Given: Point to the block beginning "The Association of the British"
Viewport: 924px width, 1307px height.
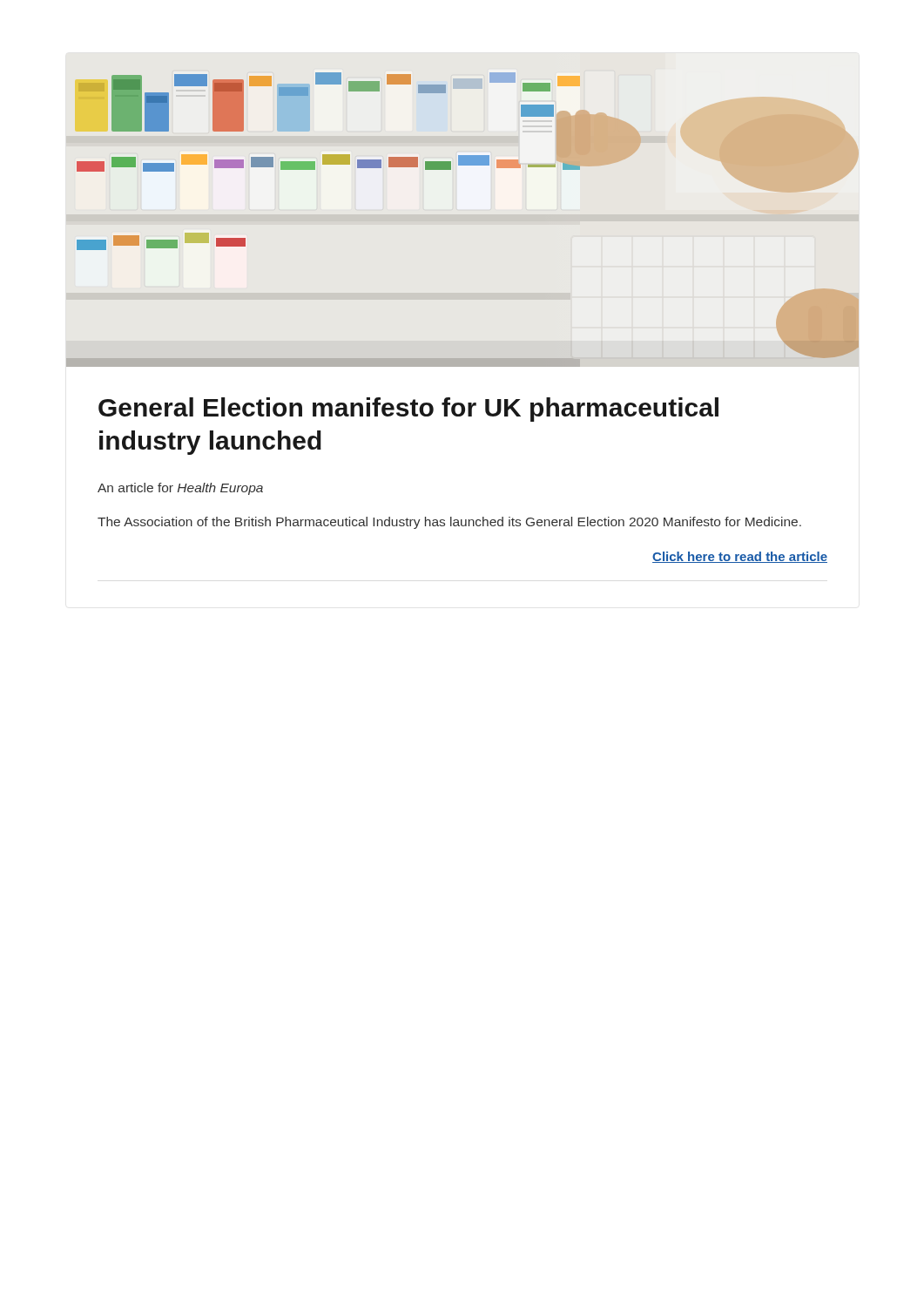Looking at the screenshot, I should pos(462,522).
